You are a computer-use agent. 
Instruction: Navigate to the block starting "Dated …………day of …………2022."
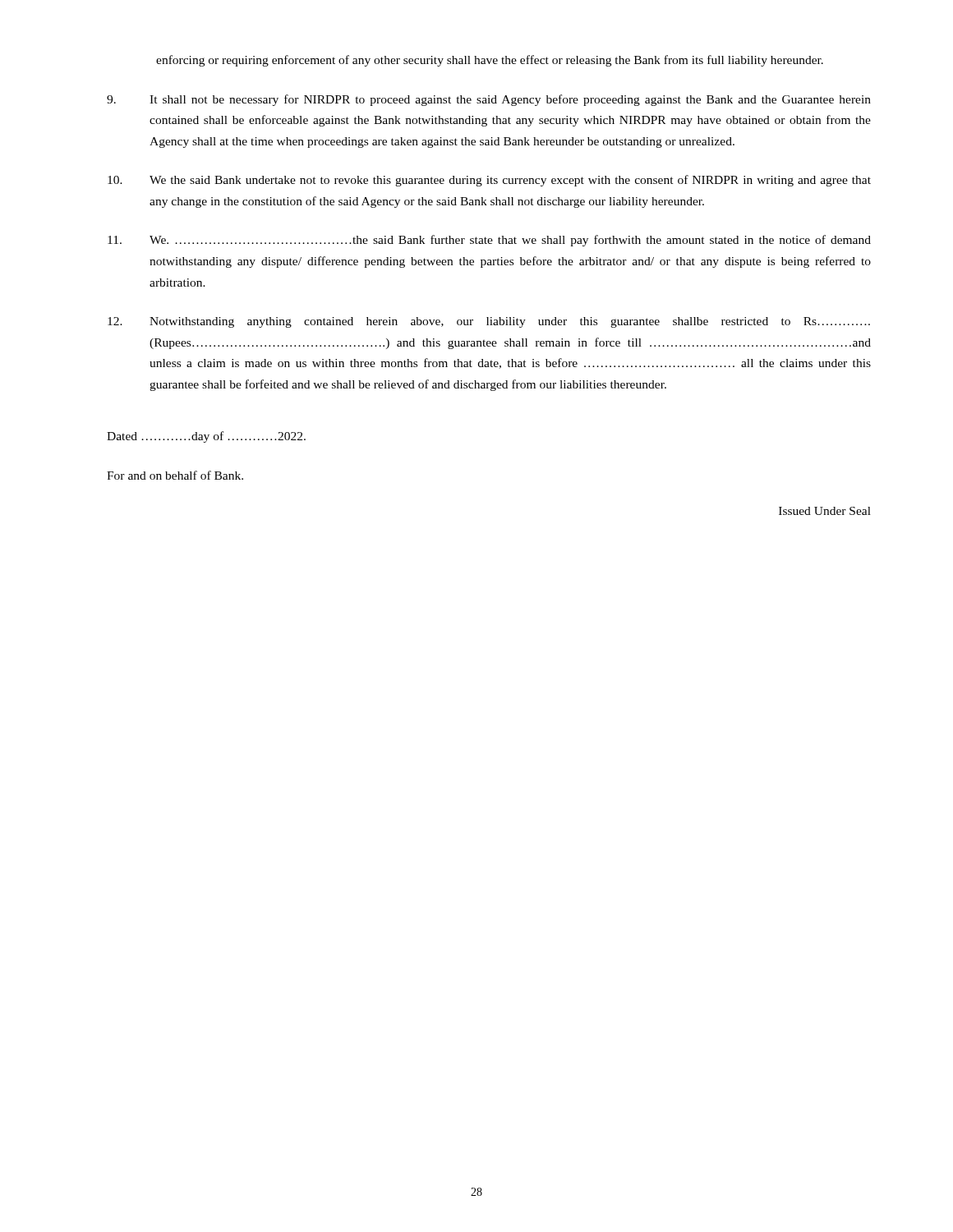coord(207,436)
